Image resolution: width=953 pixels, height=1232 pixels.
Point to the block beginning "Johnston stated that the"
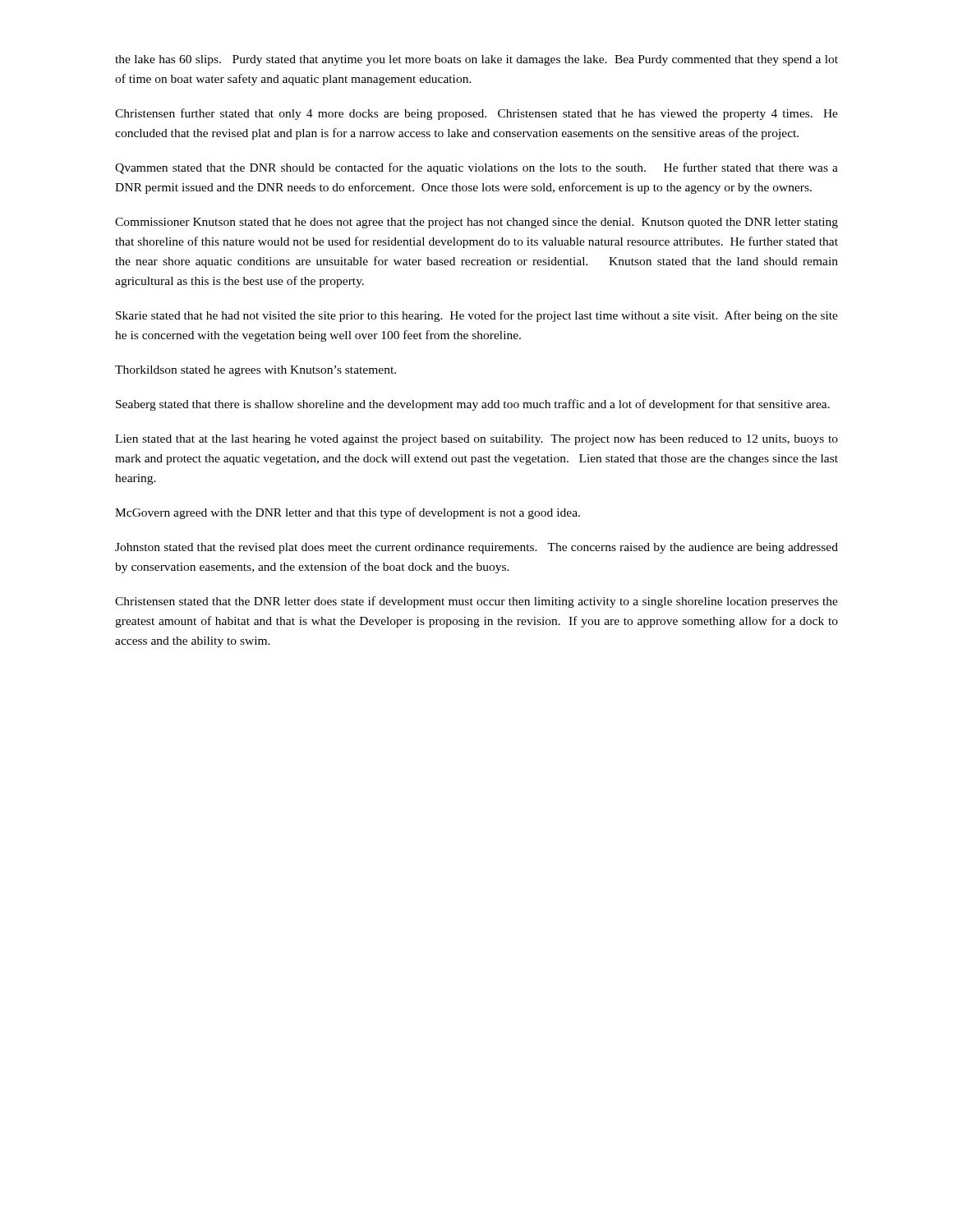pyautogui.click(x=476, y=557)
